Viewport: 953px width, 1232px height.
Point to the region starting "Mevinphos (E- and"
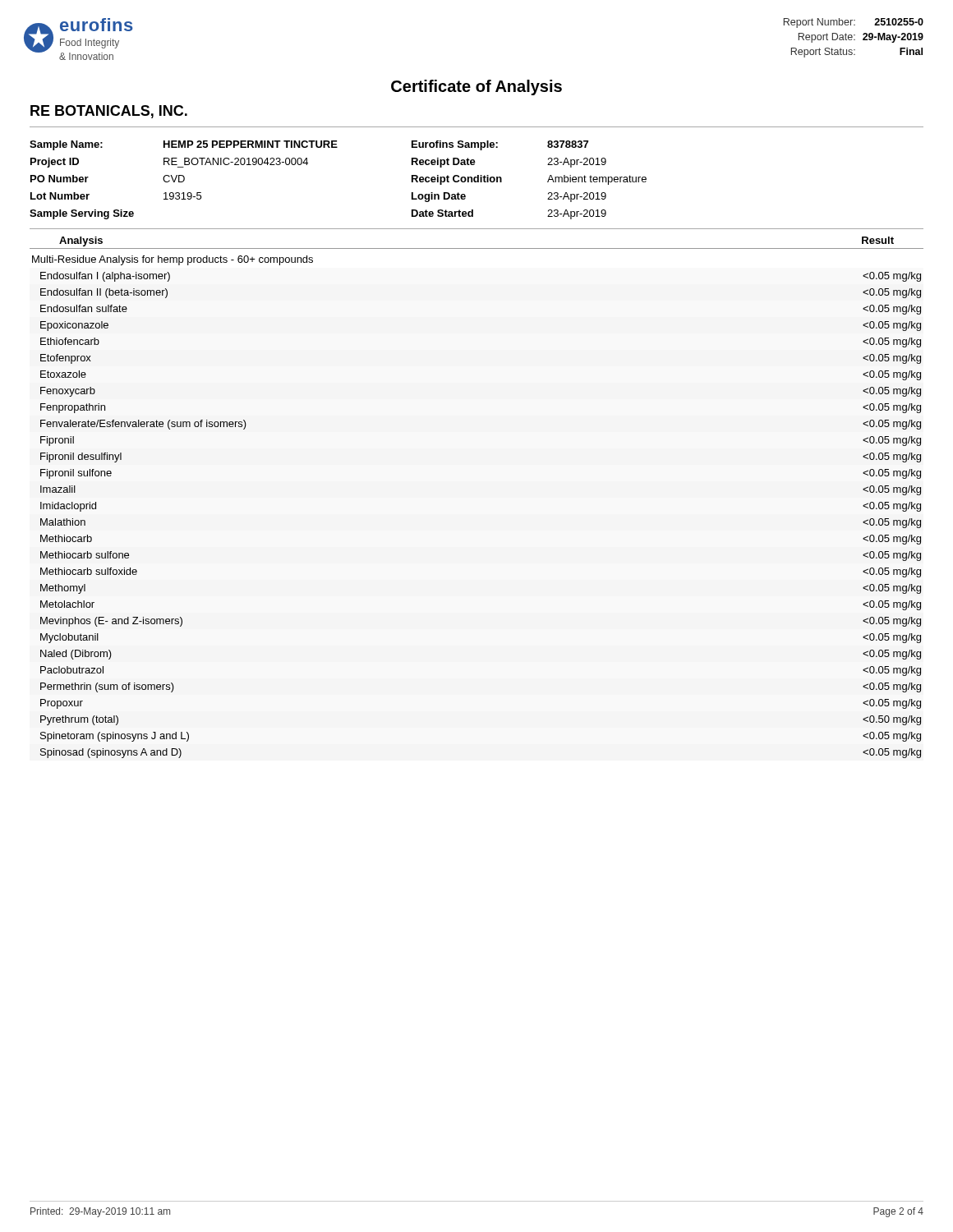[116, 621]
